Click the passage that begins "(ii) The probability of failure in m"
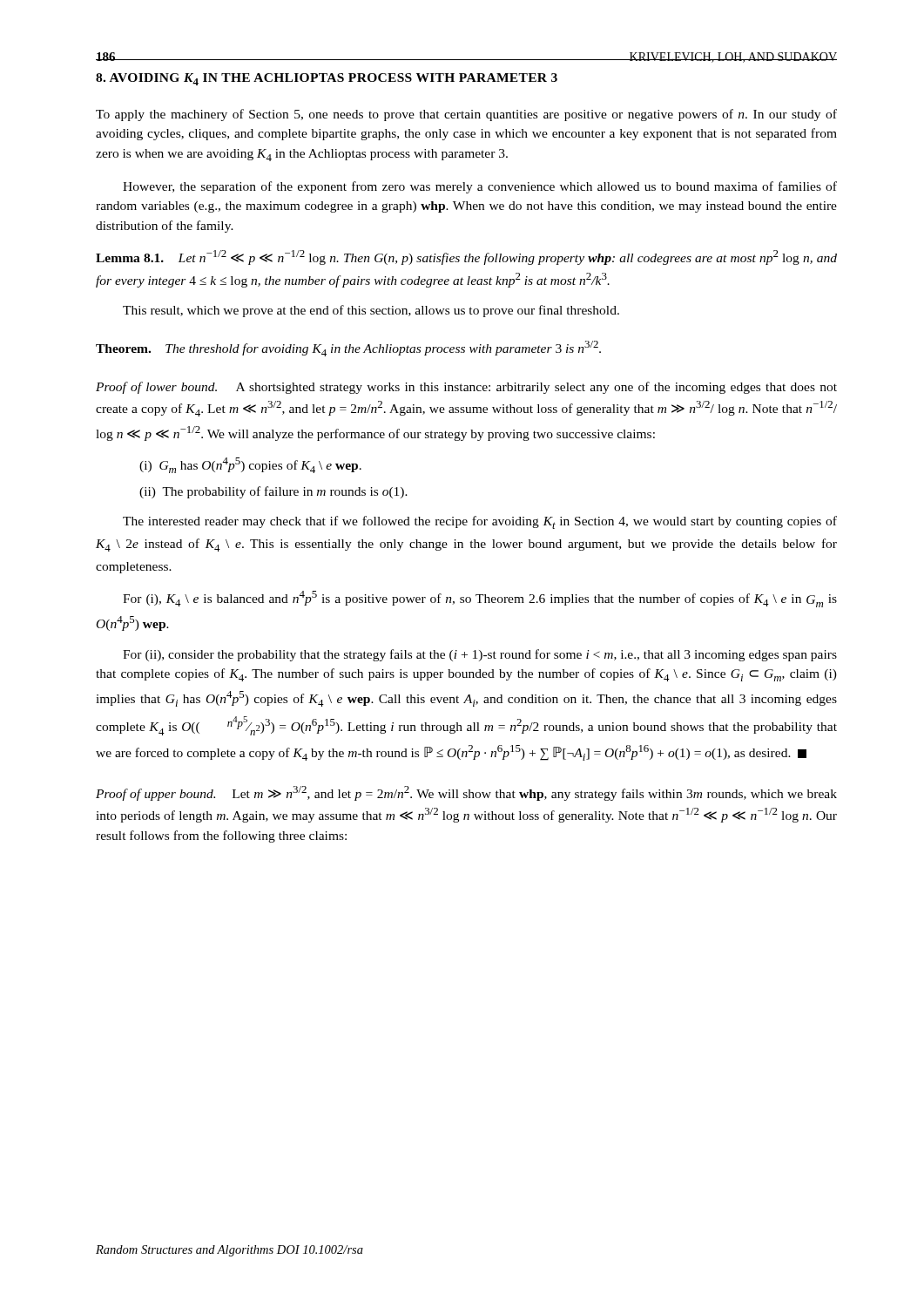924x1307 pixels. click(x=274, y=491)
